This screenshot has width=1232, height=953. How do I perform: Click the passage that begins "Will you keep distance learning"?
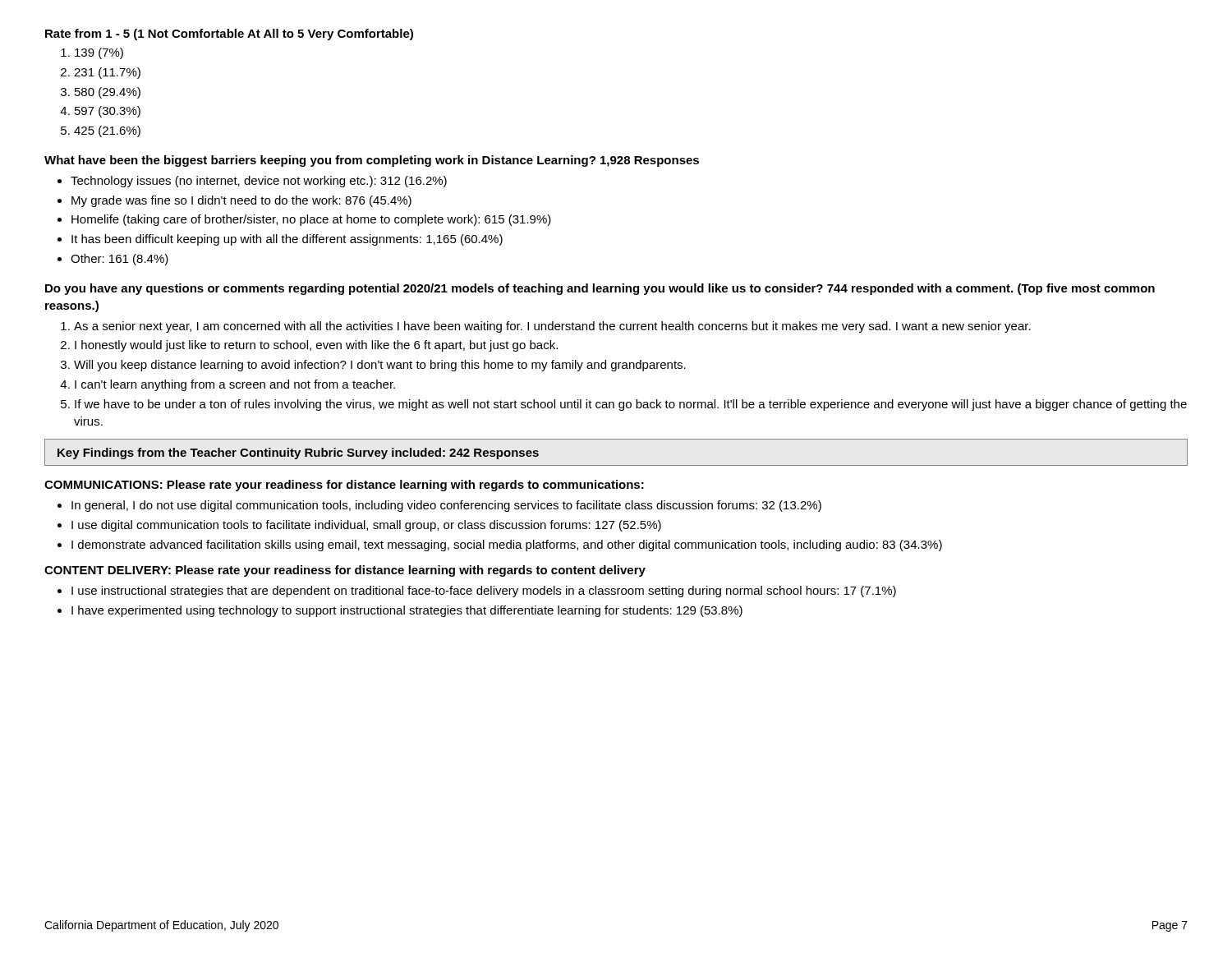(x=380, y=364)
